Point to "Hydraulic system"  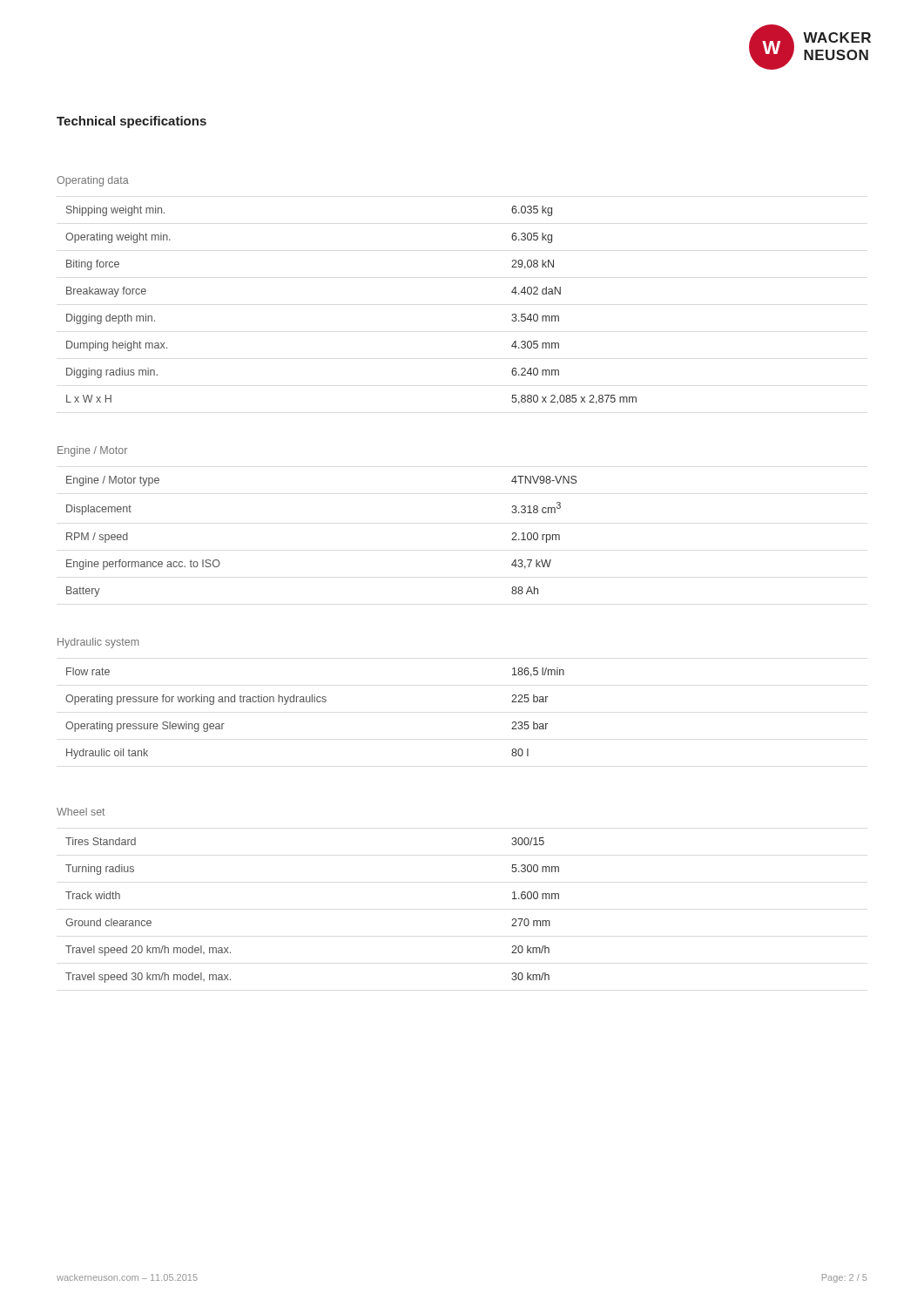click(98, 642)
